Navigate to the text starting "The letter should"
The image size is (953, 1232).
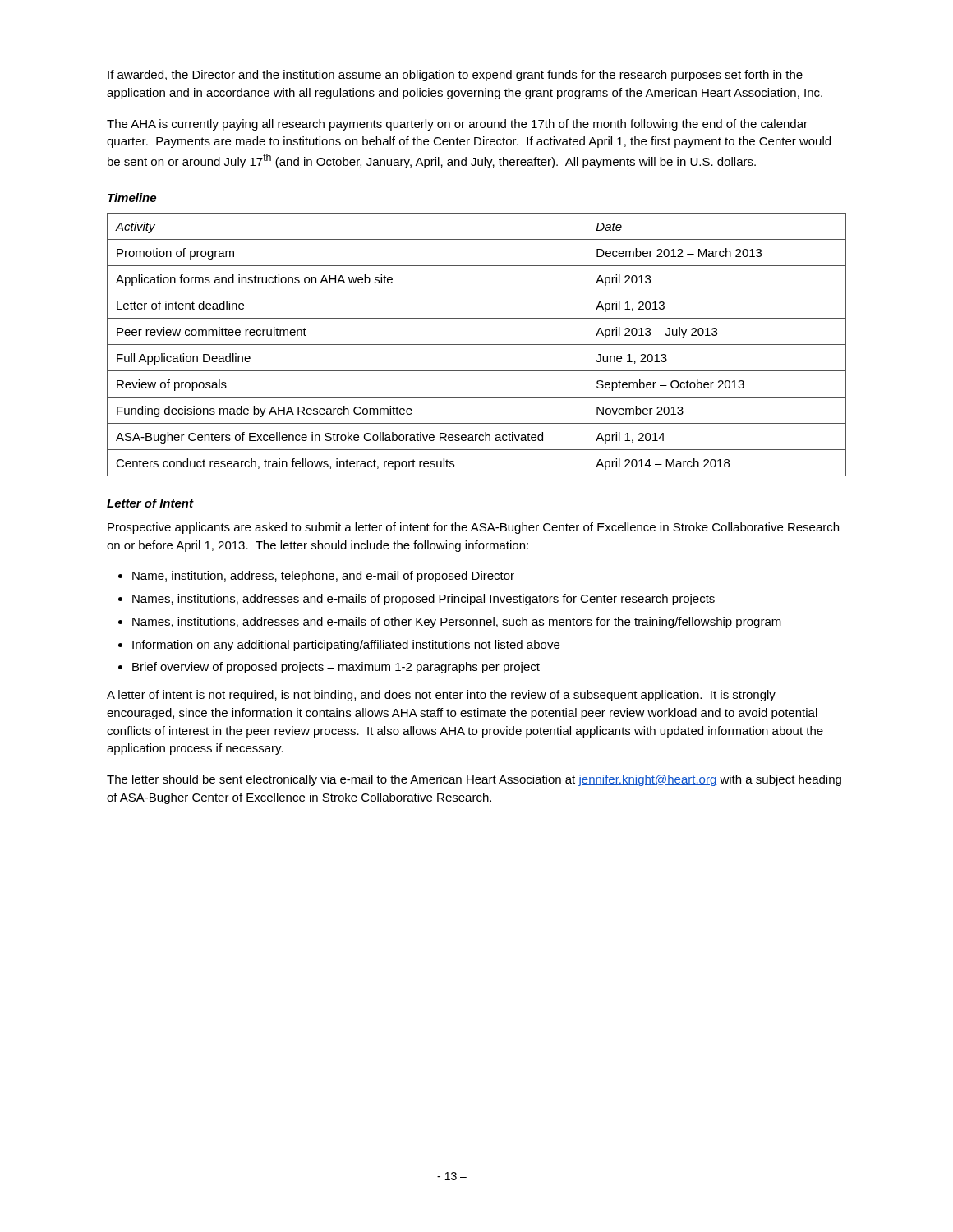474,788
